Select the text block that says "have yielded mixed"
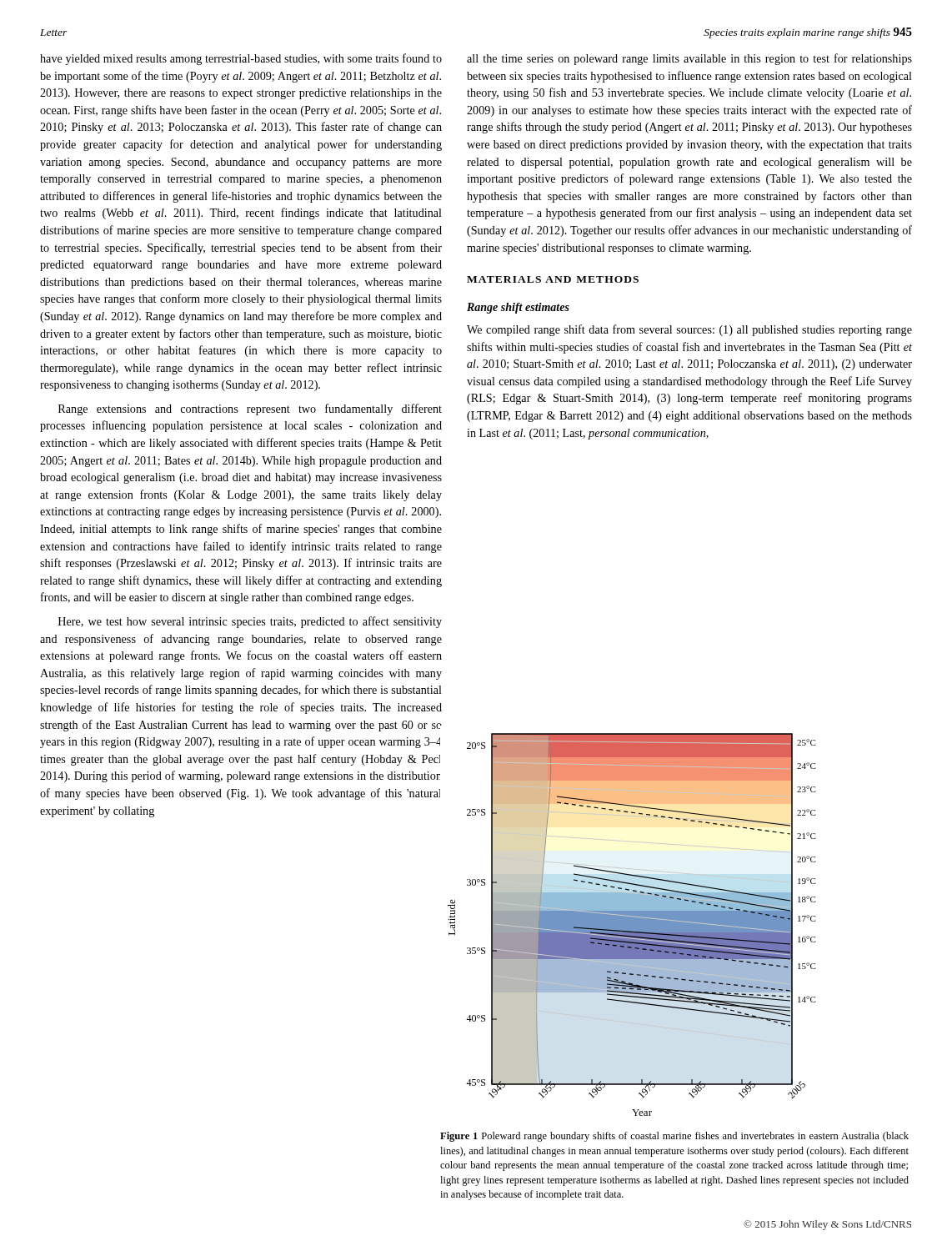 click(241, 222)
